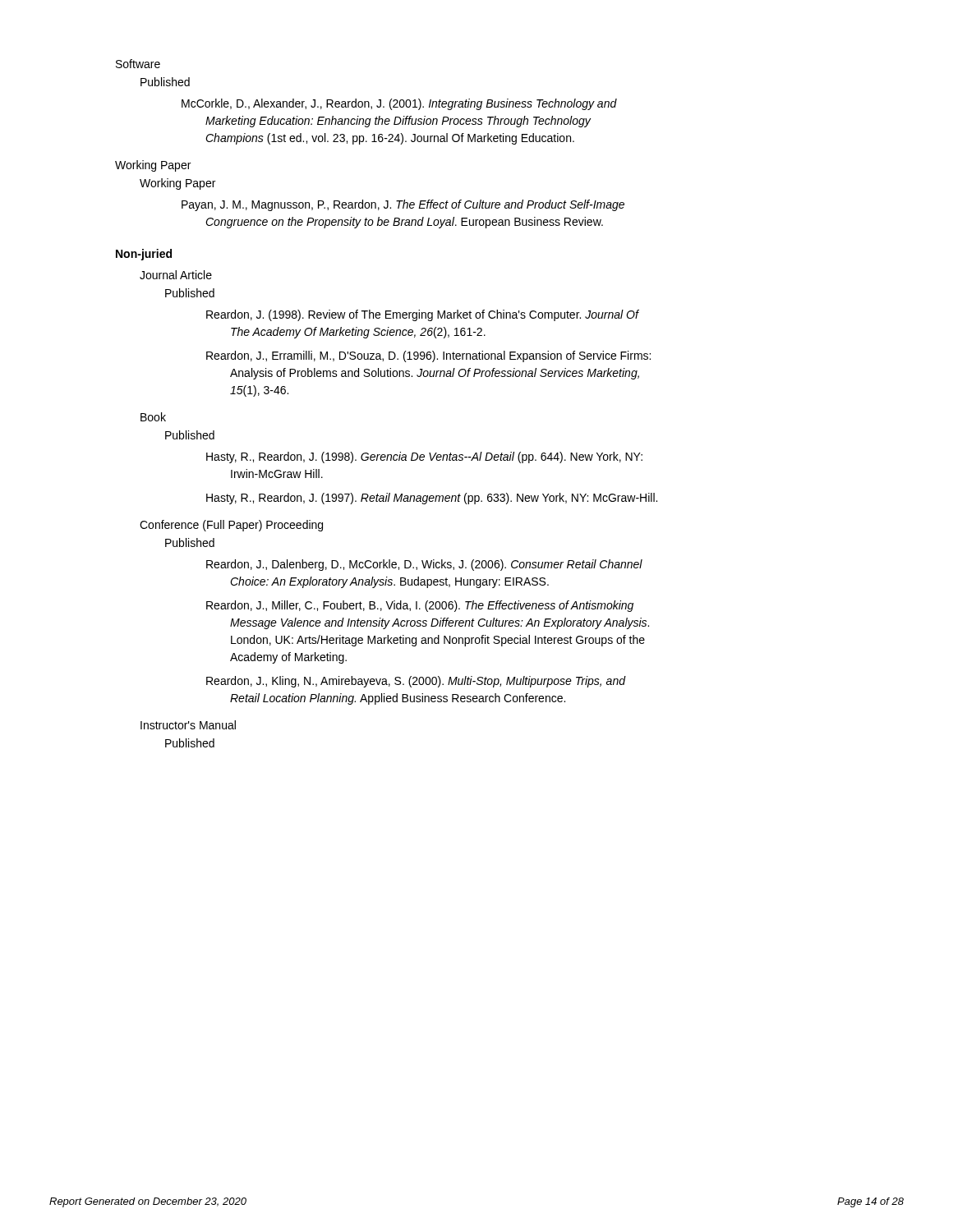This screenshot has height=1232, width=953.
Task: Locate the text that reads "Instructor's Manual"
Action: point(188,725)
